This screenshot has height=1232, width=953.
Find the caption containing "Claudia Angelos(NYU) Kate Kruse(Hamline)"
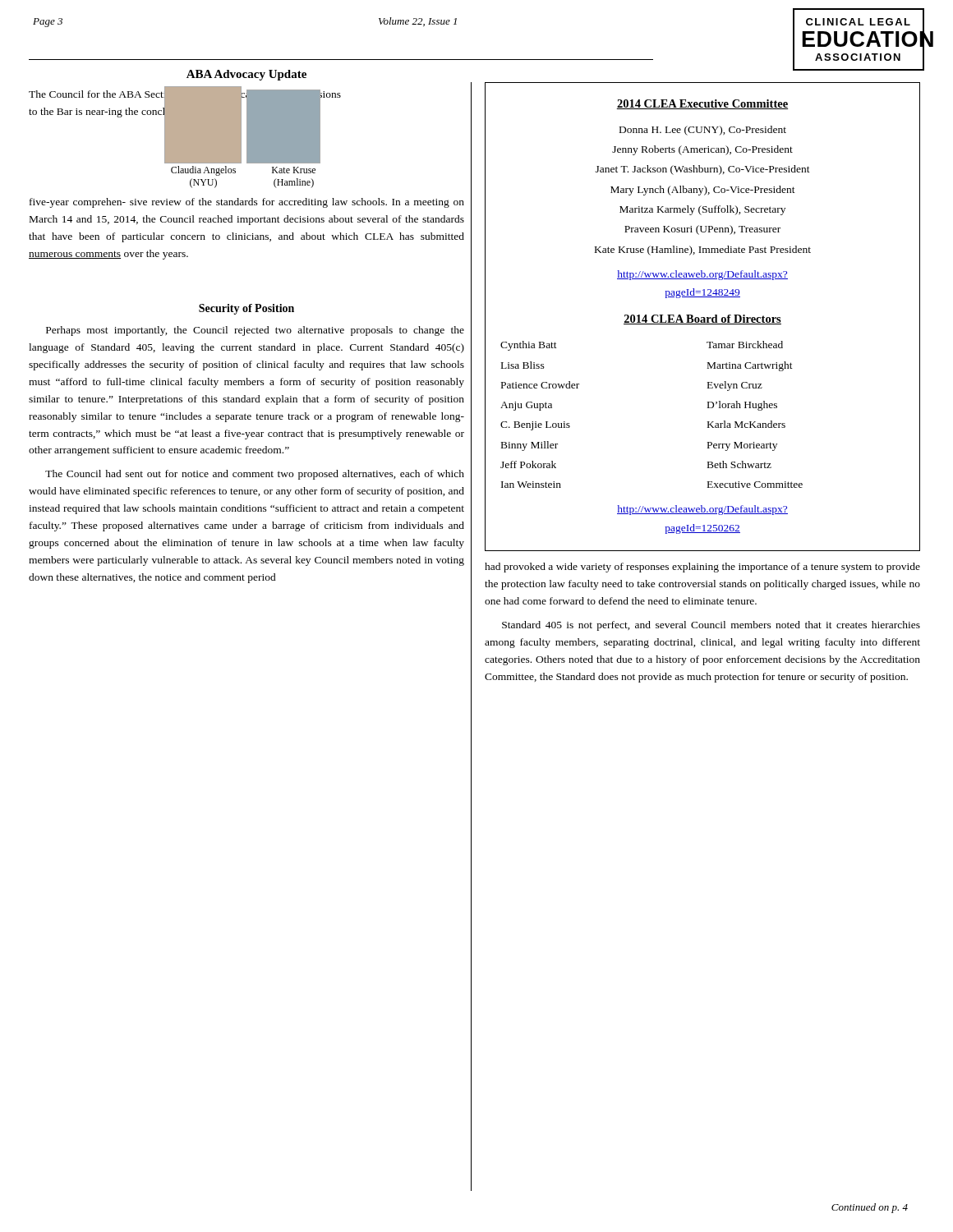coord(246,177)
